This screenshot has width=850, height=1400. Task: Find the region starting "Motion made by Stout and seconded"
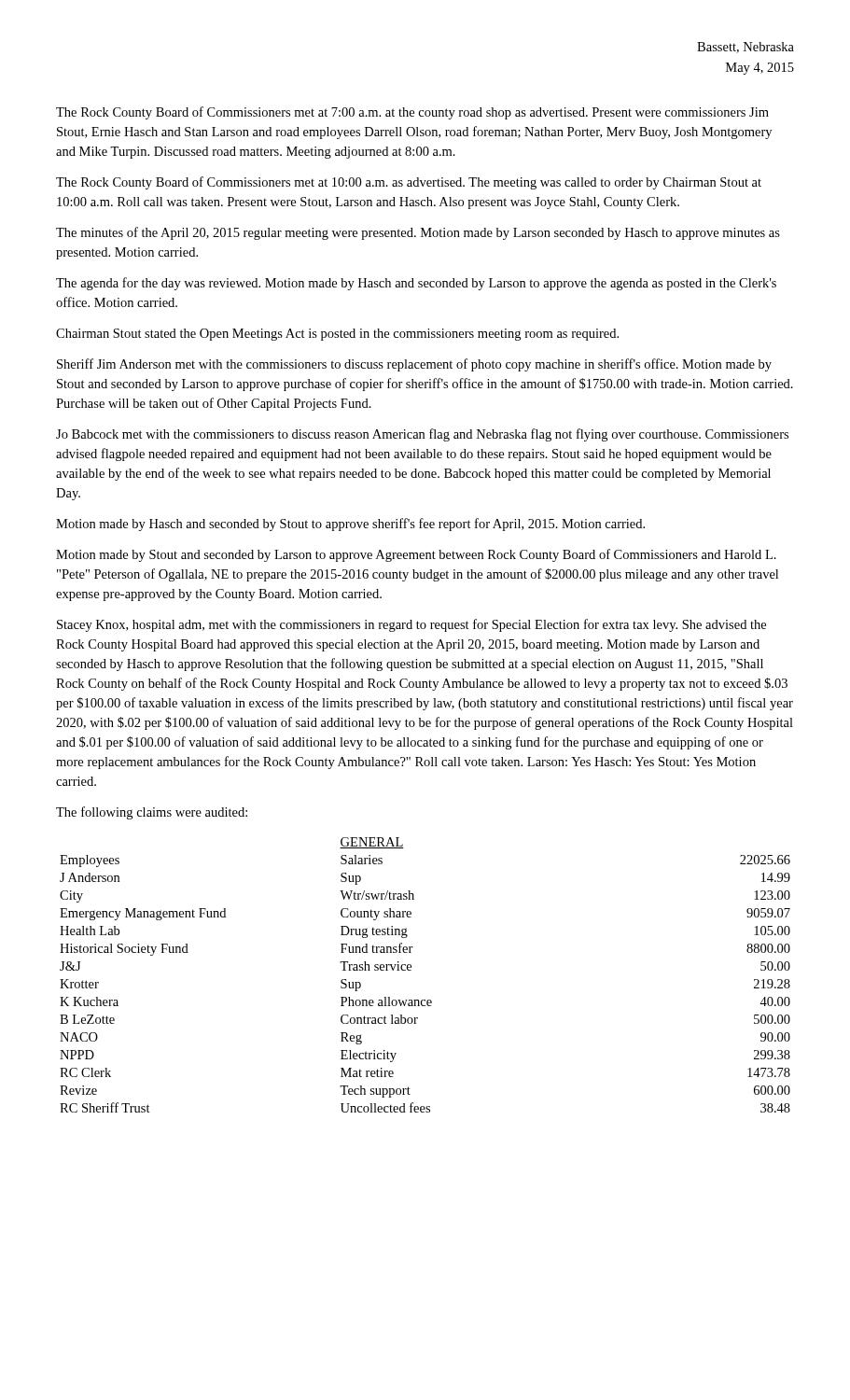click(425, 575)
